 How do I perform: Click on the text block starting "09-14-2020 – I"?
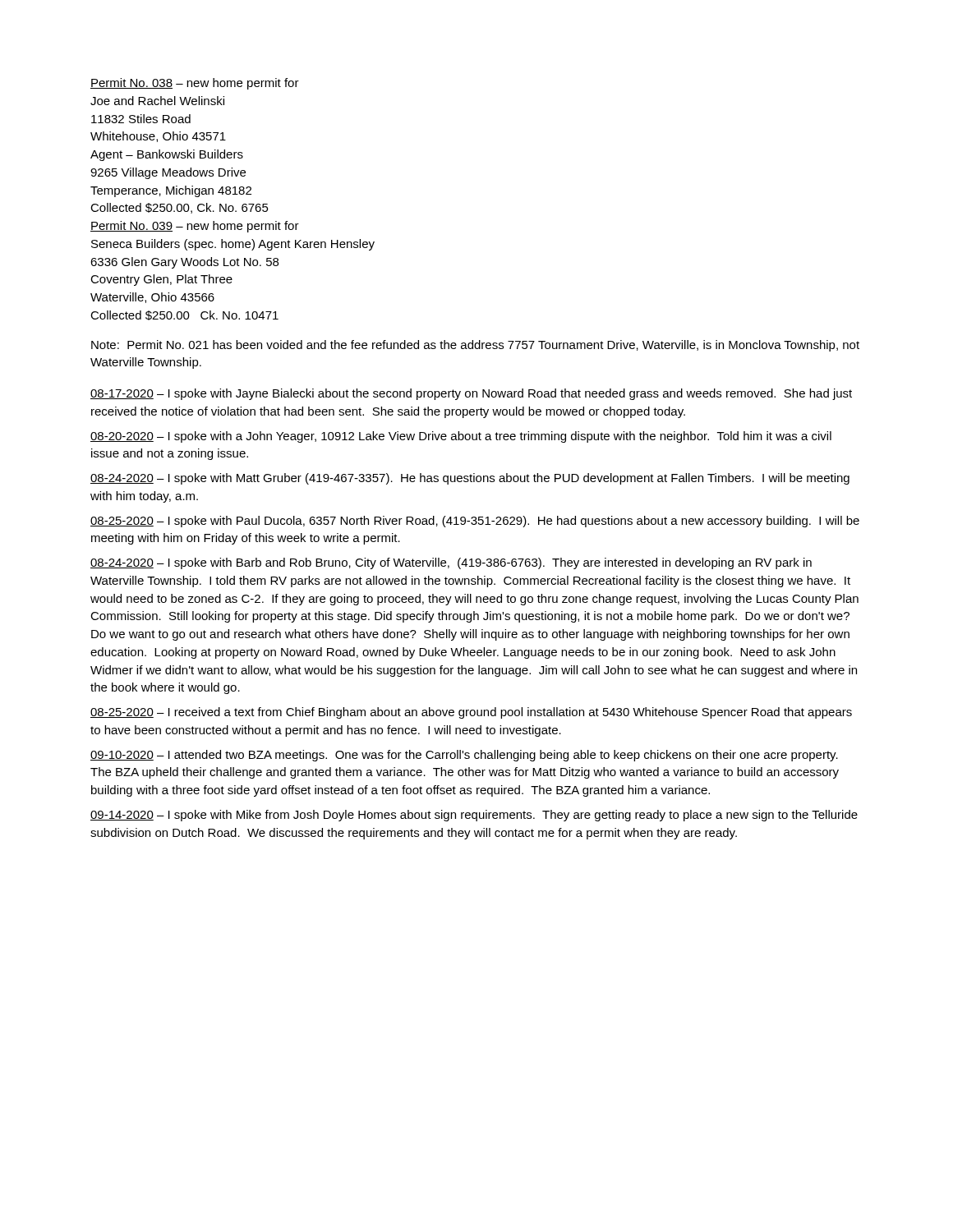pos(474,823)
